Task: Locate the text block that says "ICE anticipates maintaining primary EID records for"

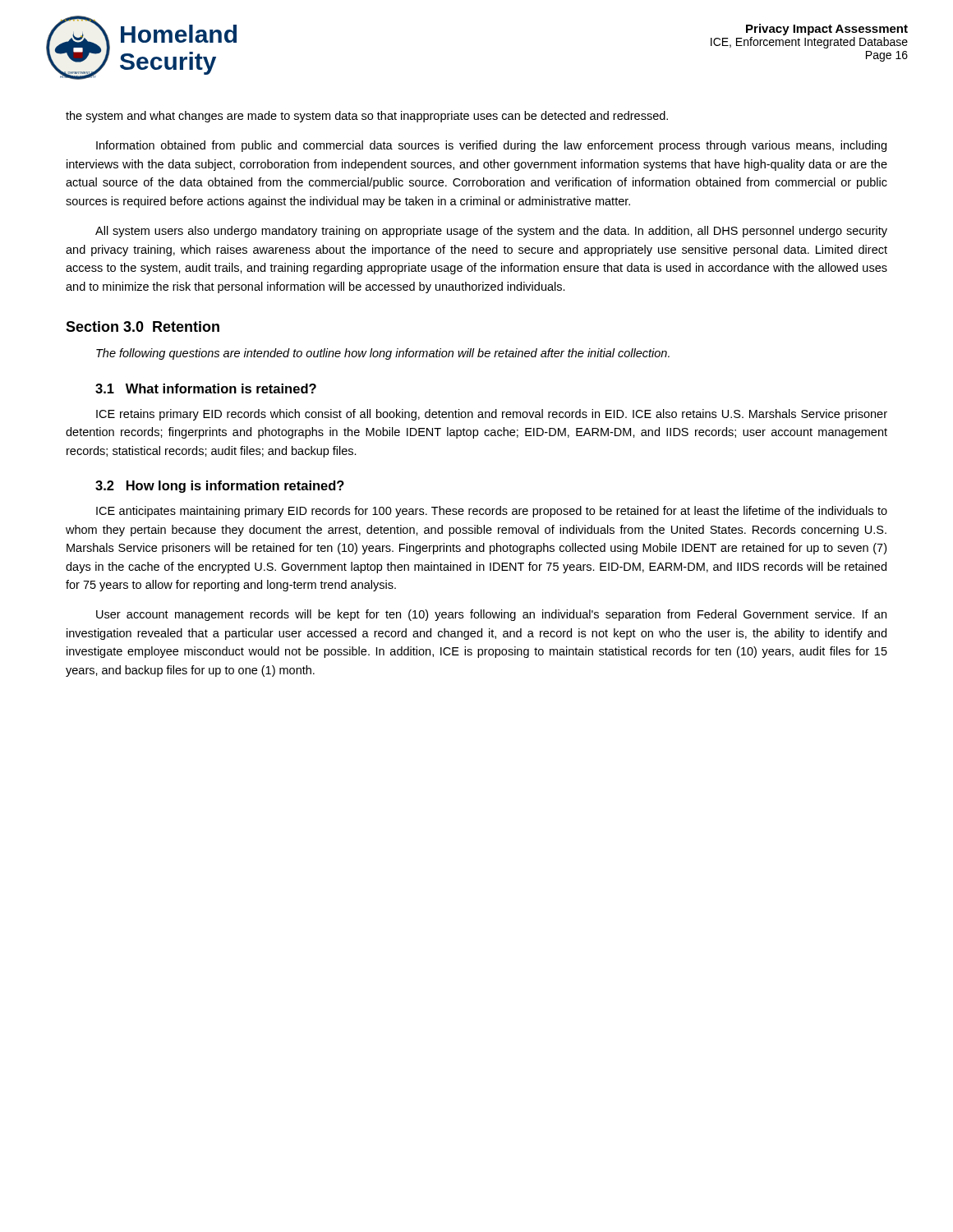Action: (476, 548)
